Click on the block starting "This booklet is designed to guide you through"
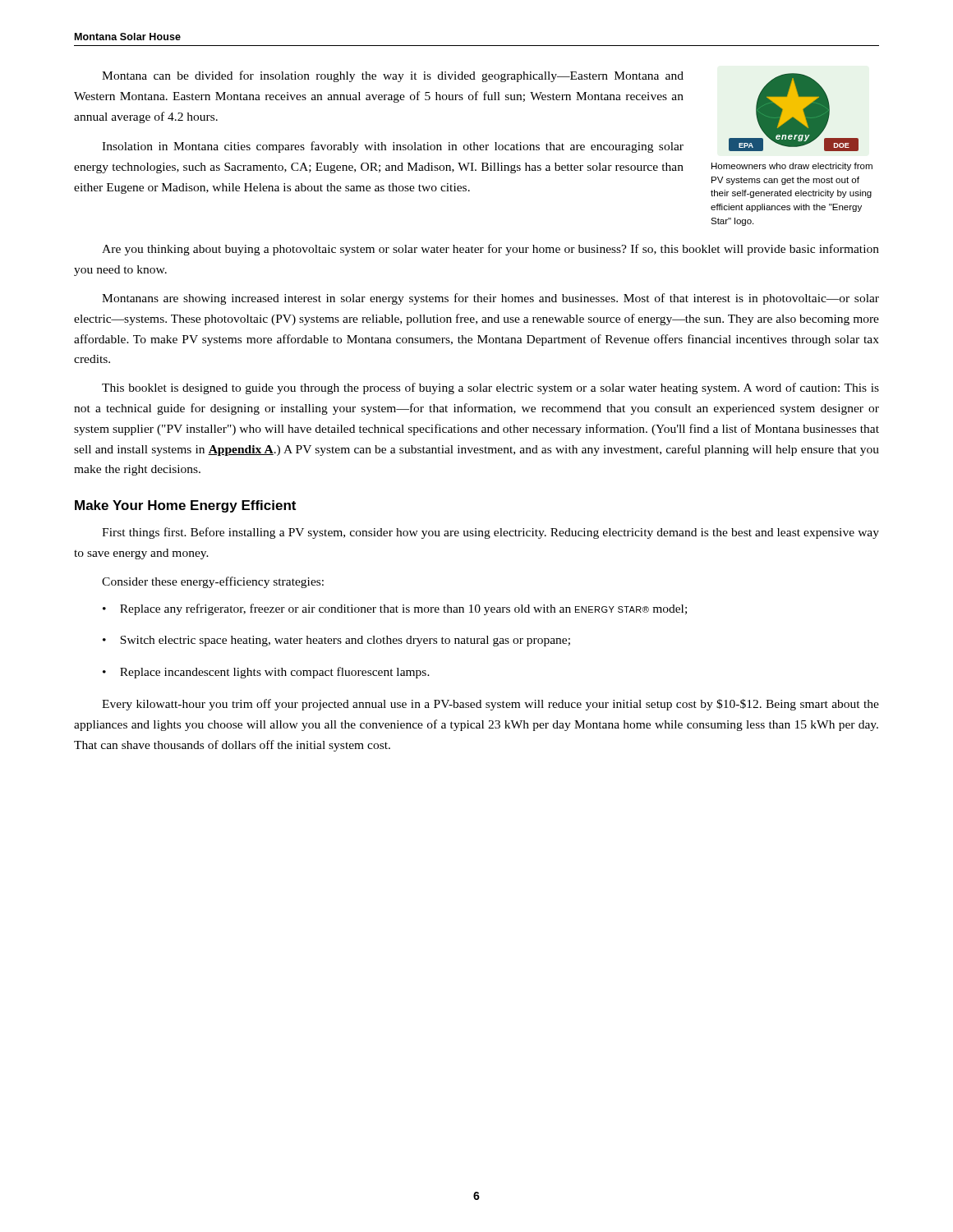This screenshot has height=1232, width=953. pyautogui.click(x=476, y=428)
